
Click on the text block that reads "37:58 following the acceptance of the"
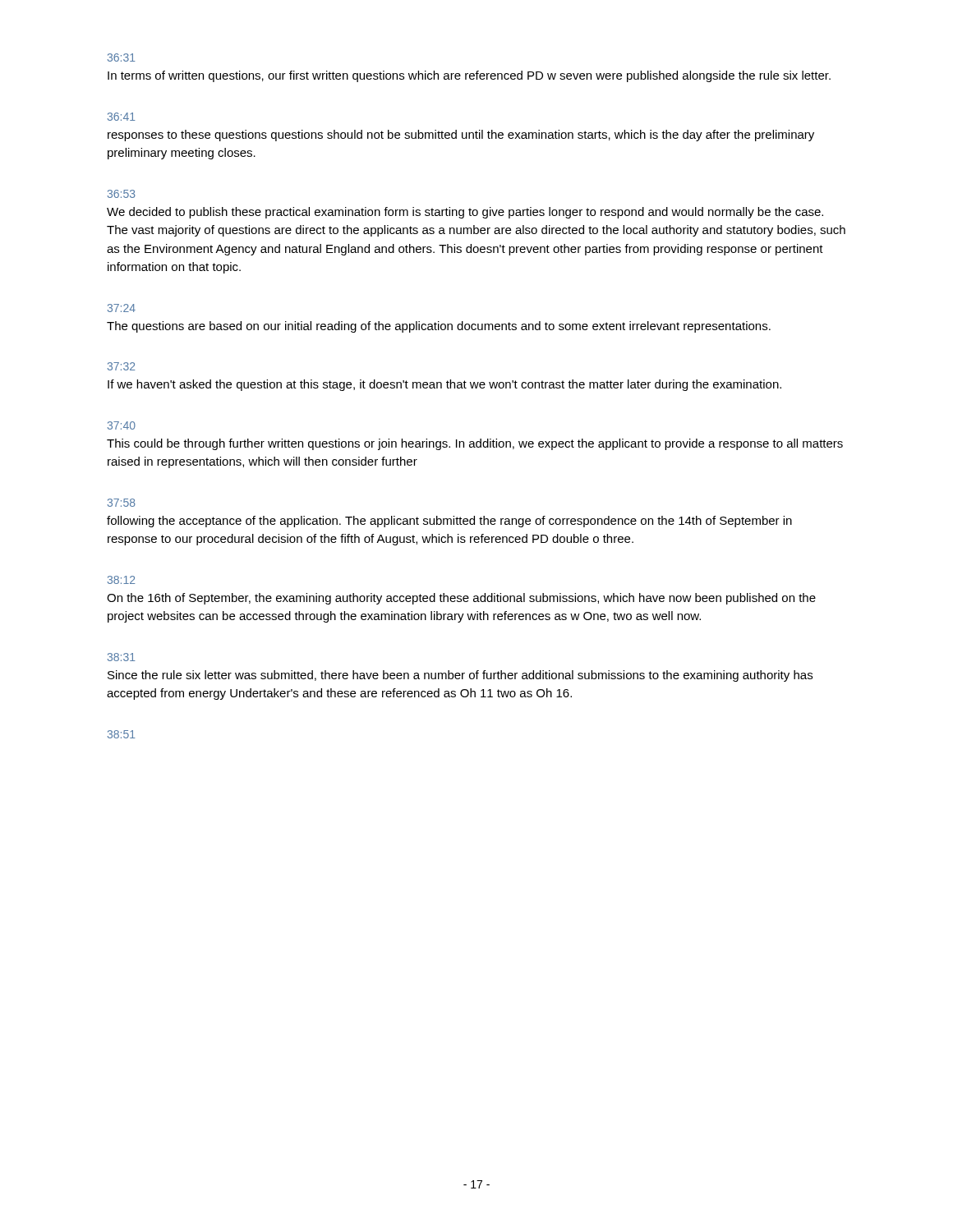pyautogui.click(x=476, y=521)
